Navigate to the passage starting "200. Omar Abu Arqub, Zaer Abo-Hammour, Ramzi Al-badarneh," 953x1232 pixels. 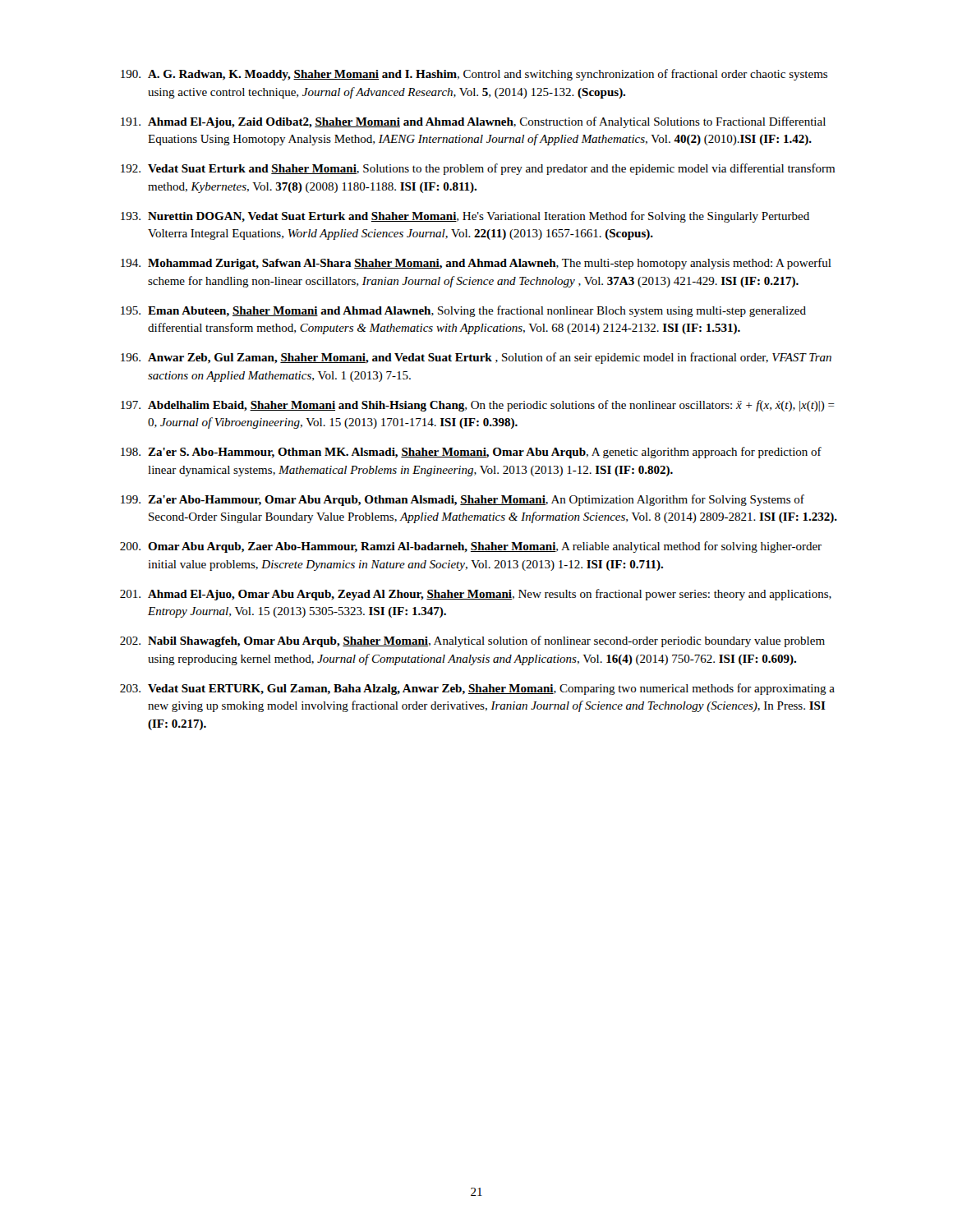tap(476, 556)
